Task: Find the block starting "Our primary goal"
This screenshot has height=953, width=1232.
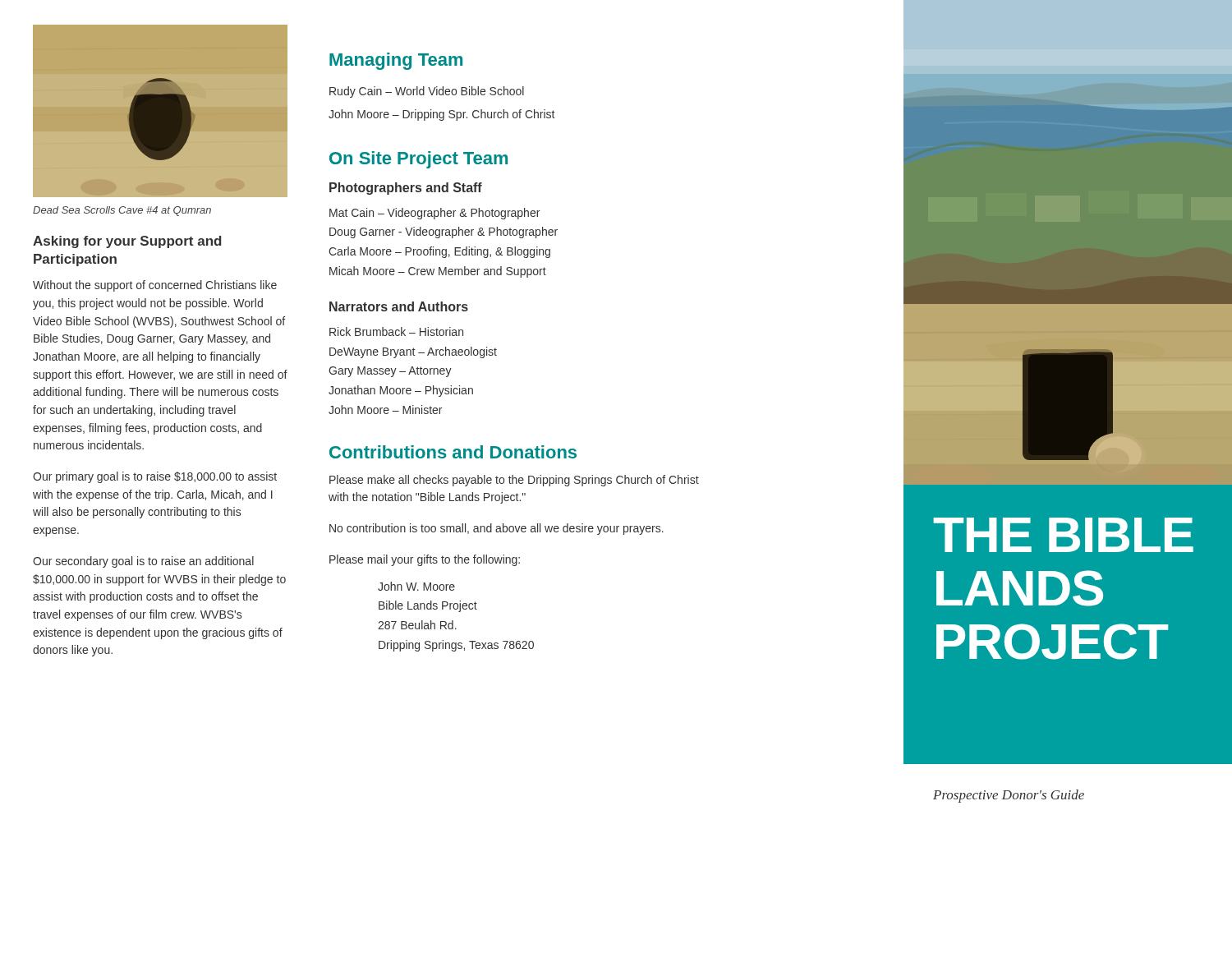Action: tap(155, 503)
